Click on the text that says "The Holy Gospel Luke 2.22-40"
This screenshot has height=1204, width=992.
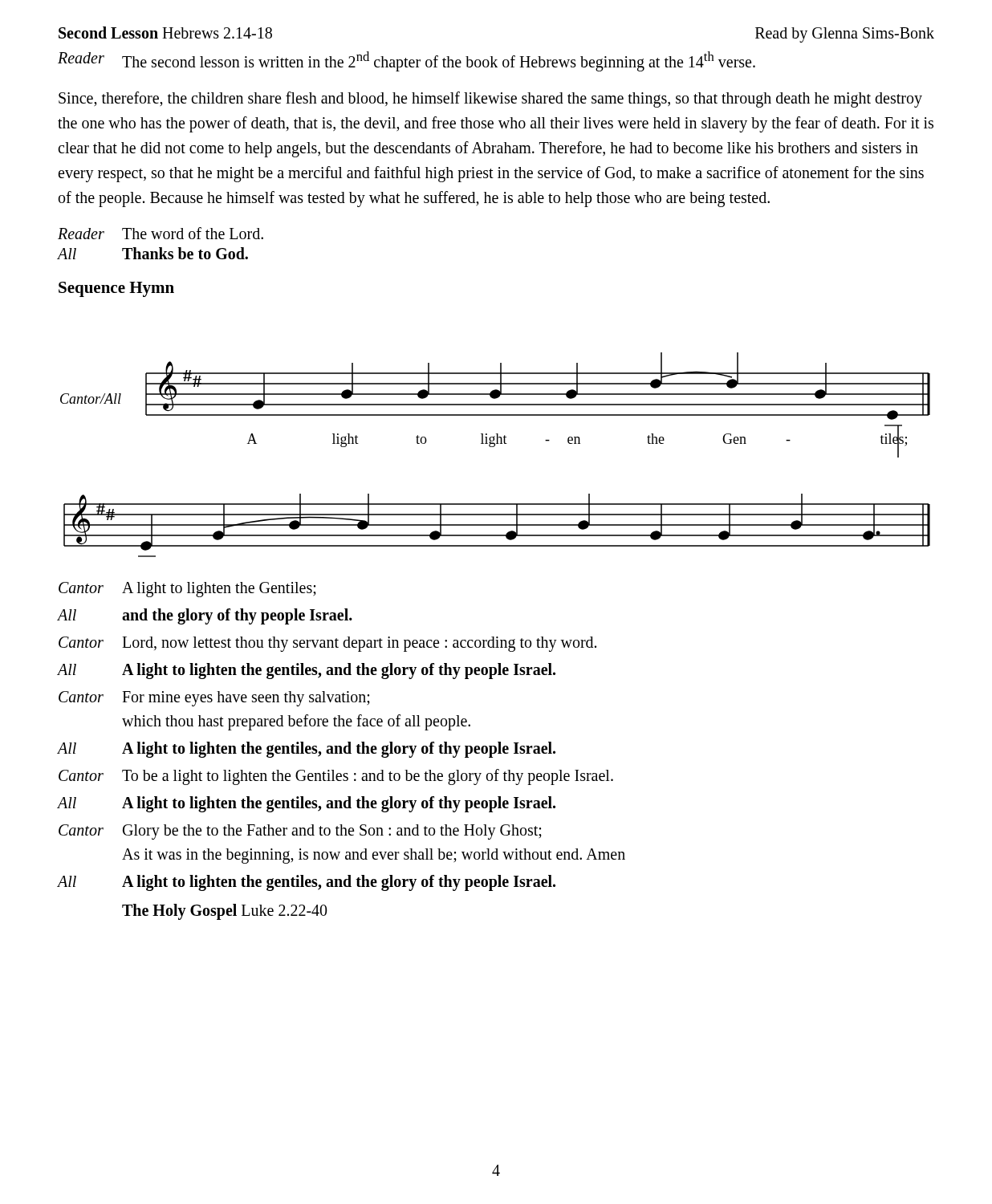(225, 912)
